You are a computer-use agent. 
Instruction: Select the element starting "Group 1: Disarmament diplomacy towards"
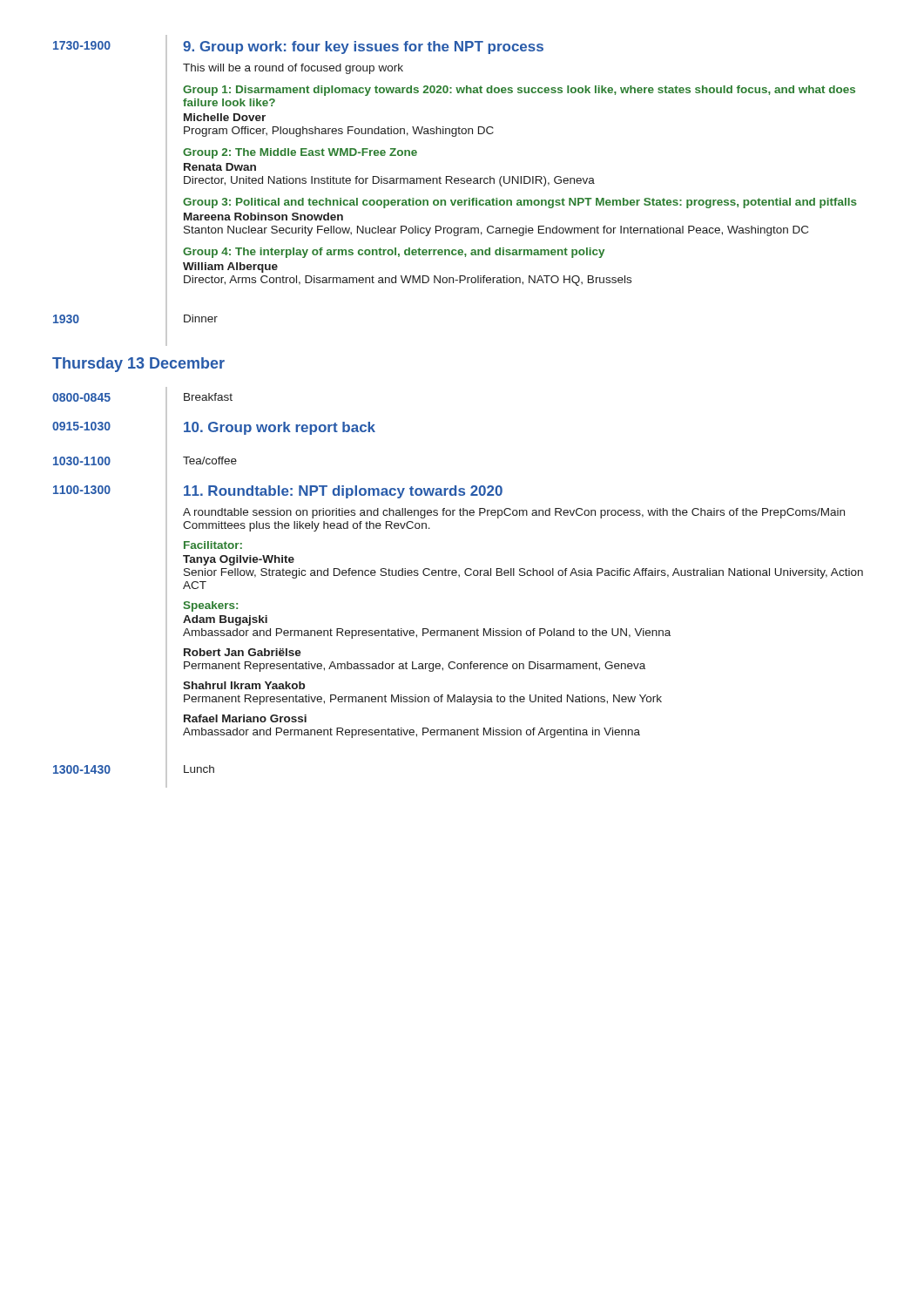tap(519, 91)
